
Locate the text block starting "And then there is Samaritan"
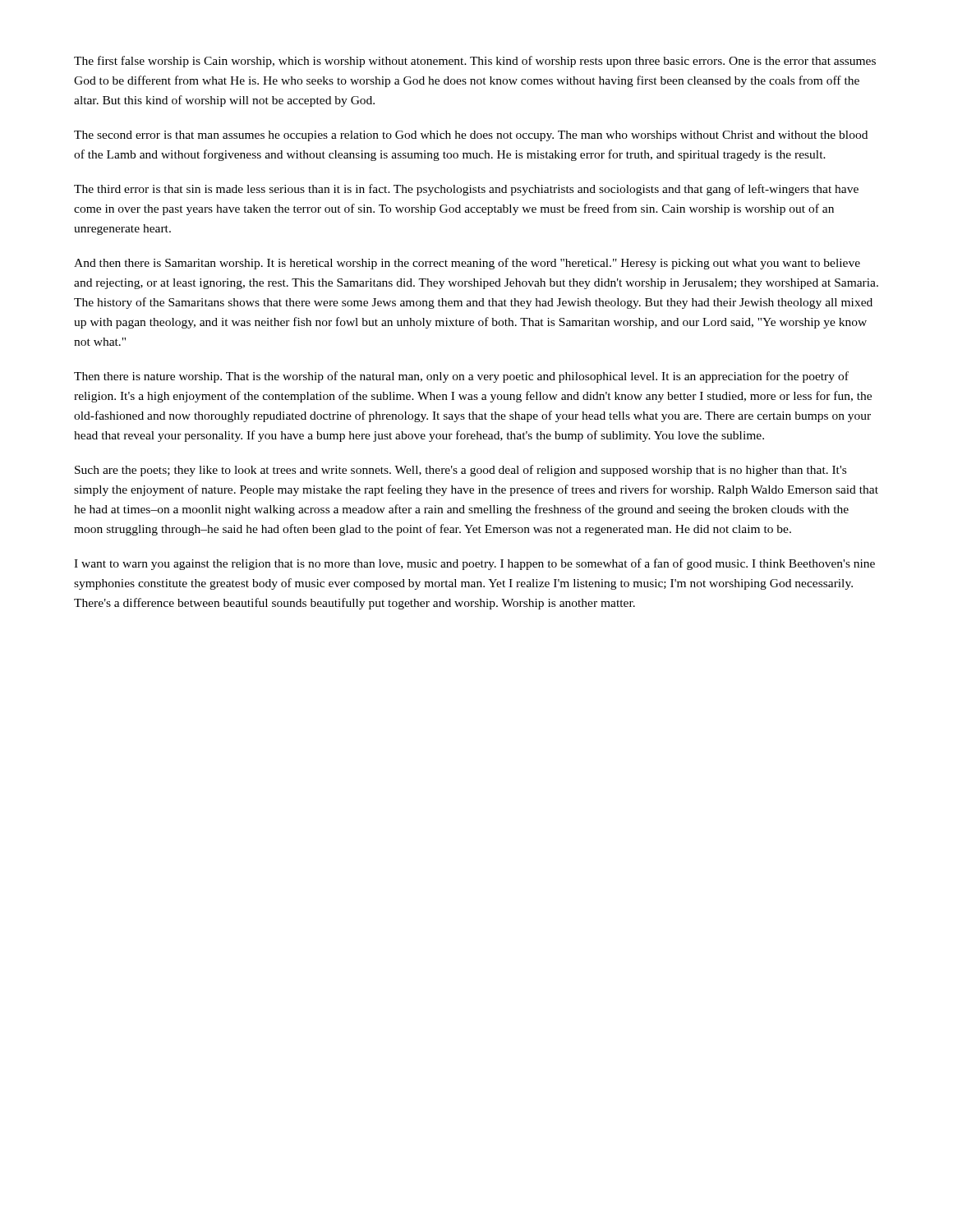476,302
